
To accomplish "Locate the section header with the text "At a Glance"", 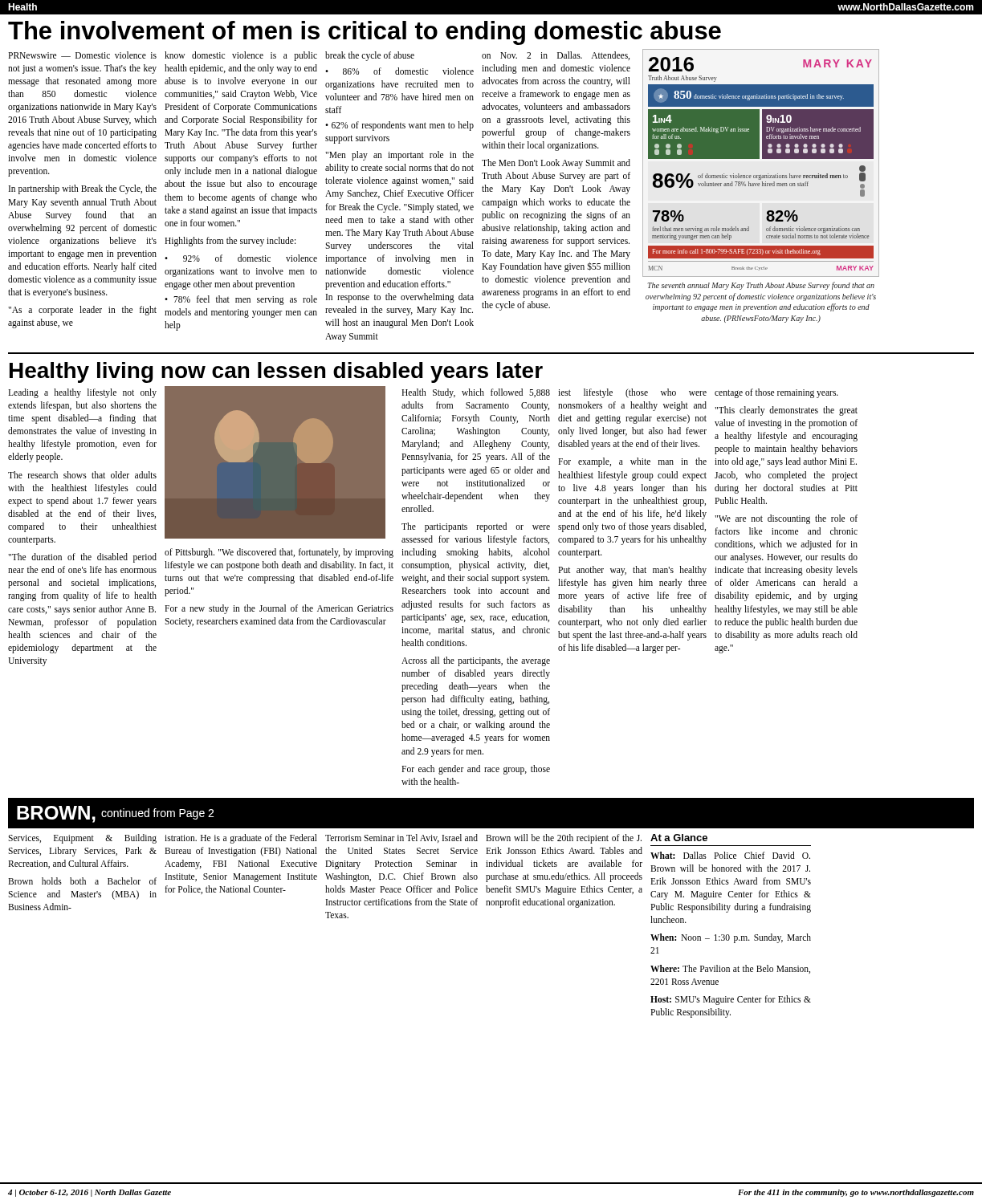I will pyautogui.click(x=679, y=837).
